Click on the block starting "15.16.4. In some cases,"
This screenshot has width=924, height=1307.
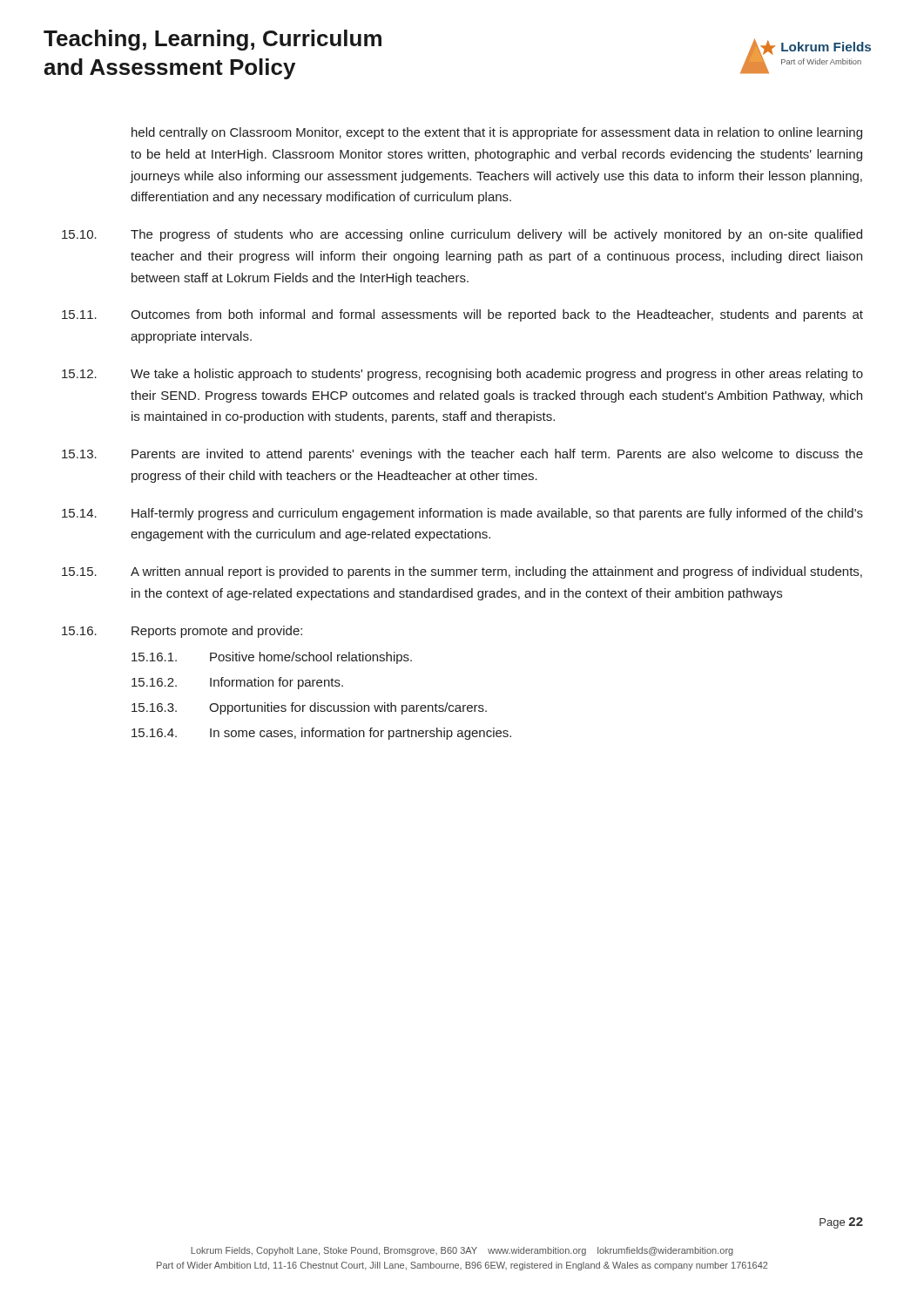[497, 733]
